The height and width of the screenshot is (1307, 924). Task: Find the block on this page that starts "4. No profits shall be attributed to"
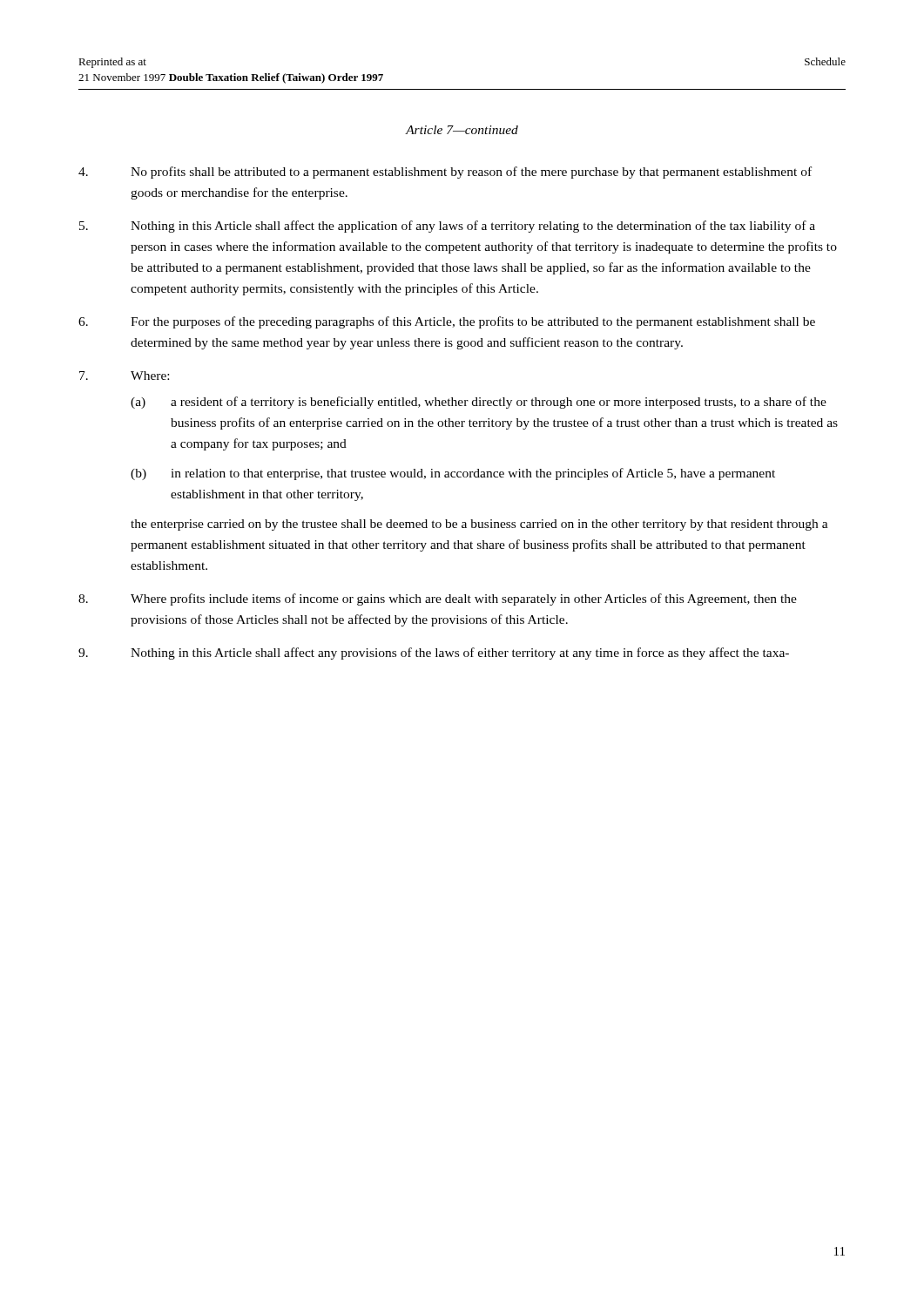pyautogui.click(x=462, y=182)
